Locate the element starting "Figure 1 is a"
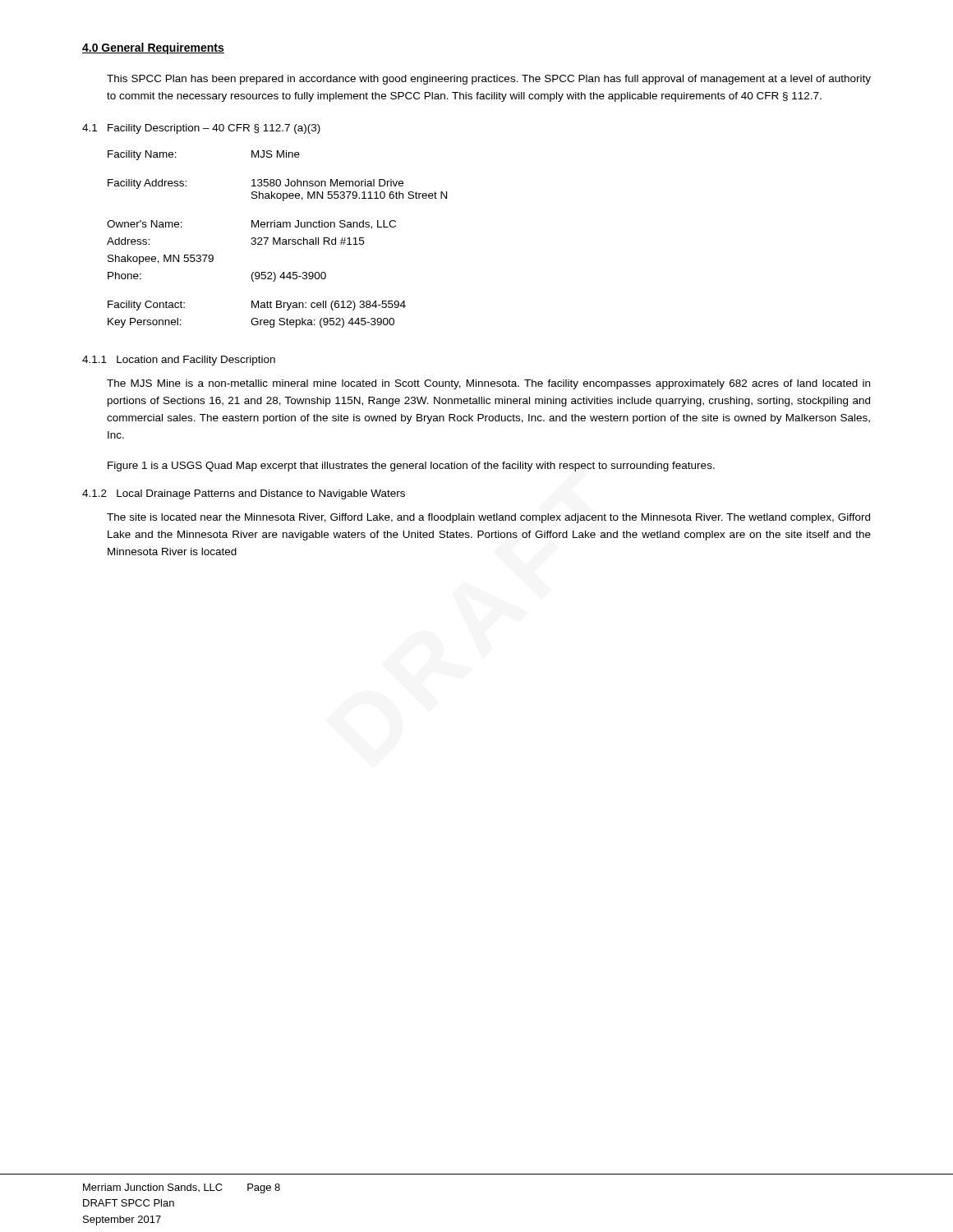Viewport: 953px width, 1232px height. click(x=411, y=465)
